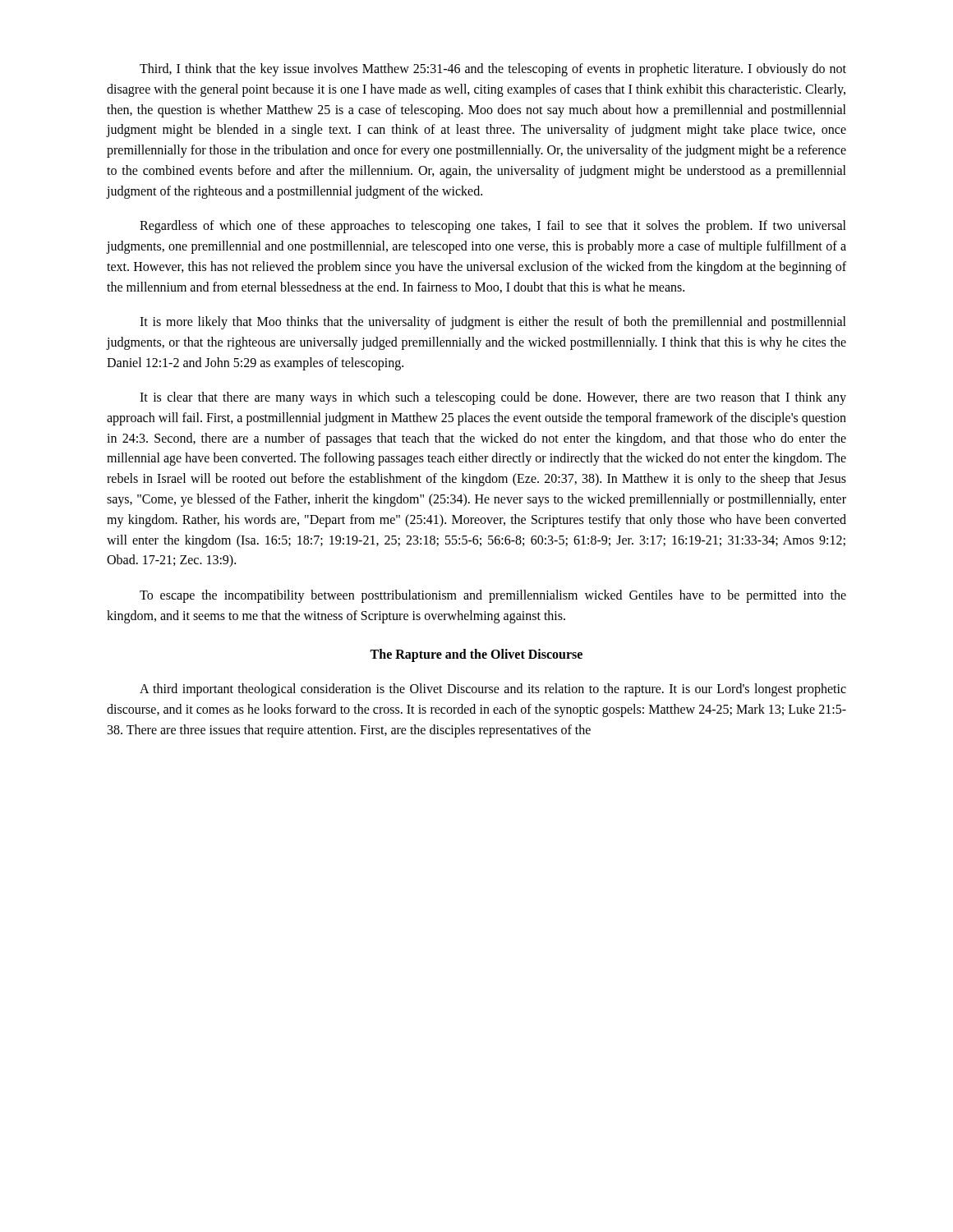Point to the block beginning "Regardless of which"

[x=476, y=256]
